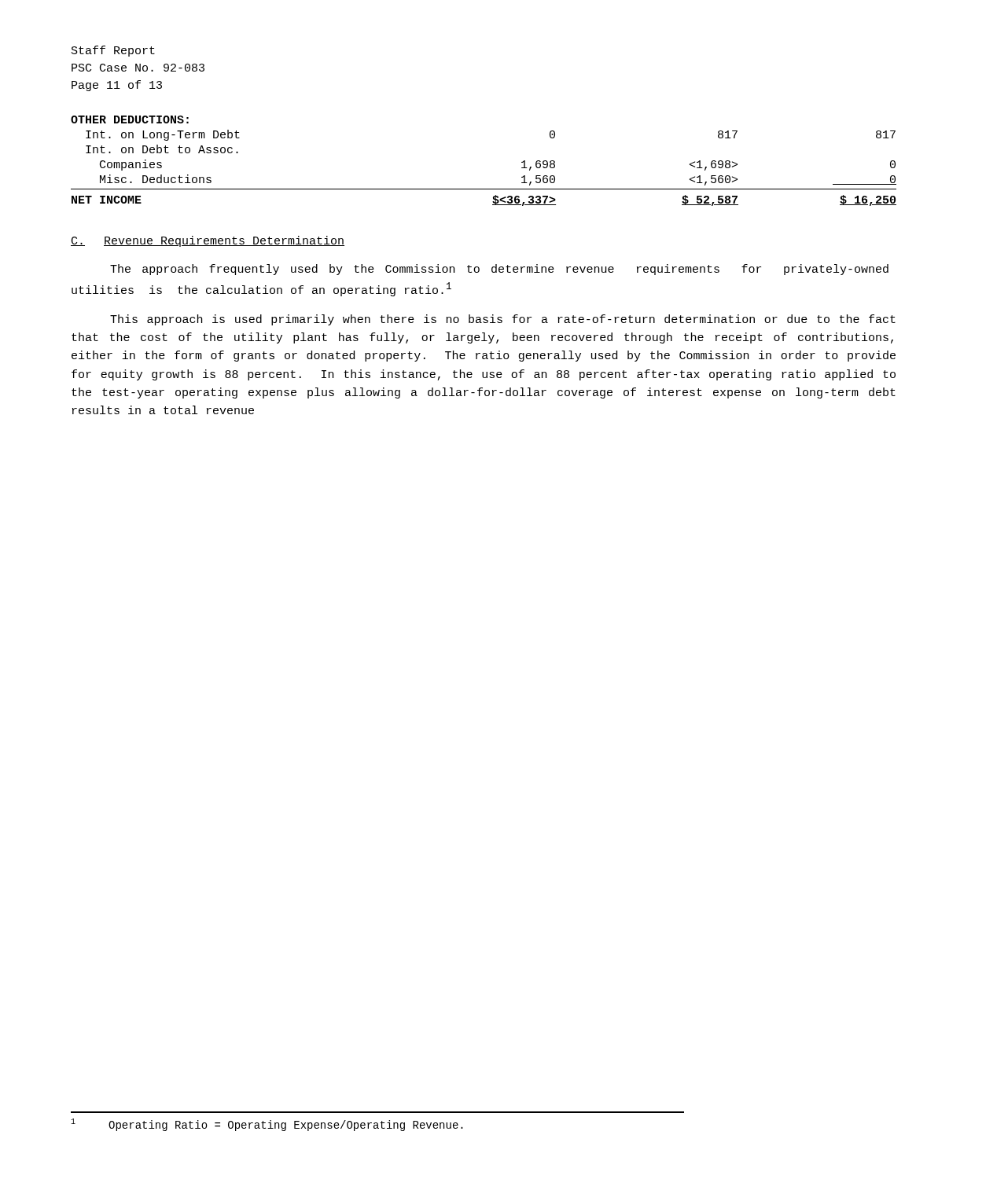1008x1179 pixels.
Task: Select the table that reads "$ 52,587"
Action: [484, 161]
